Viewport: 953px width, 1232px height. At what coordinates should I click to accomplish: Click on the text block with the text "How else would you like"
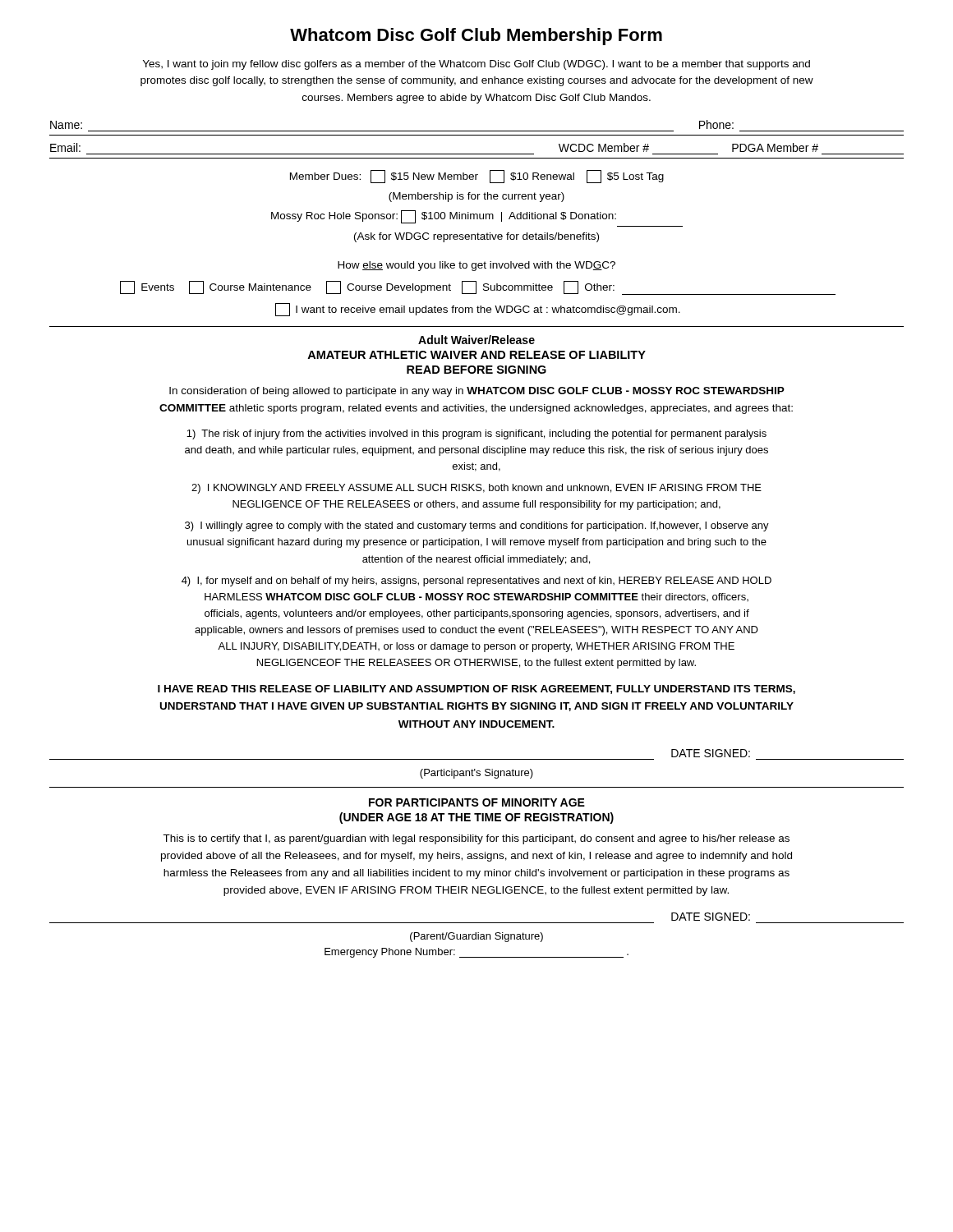(476, 288)
